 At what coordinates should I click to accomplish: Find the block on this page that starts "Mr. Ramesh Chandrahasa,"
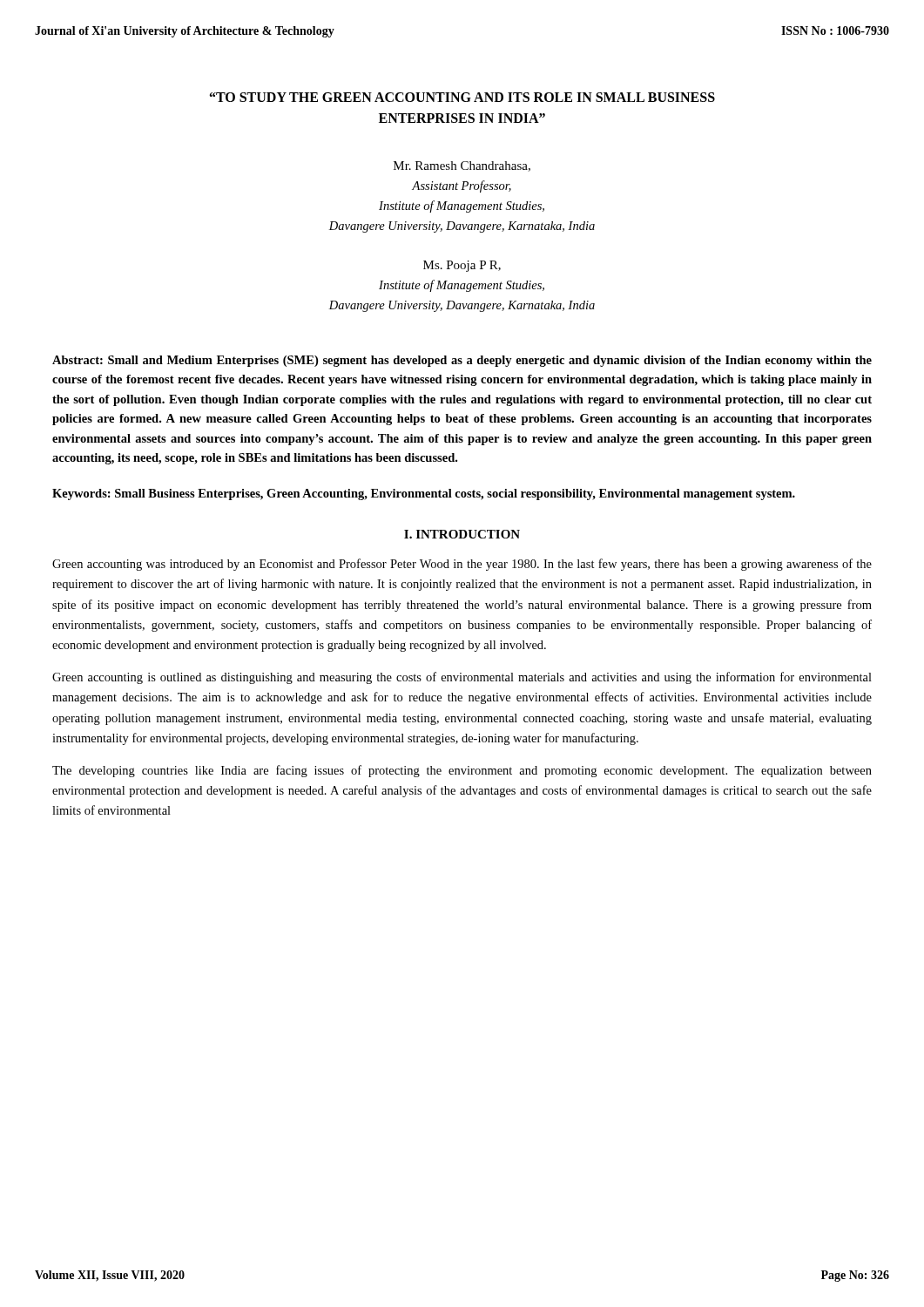click(x=462, y=196)
